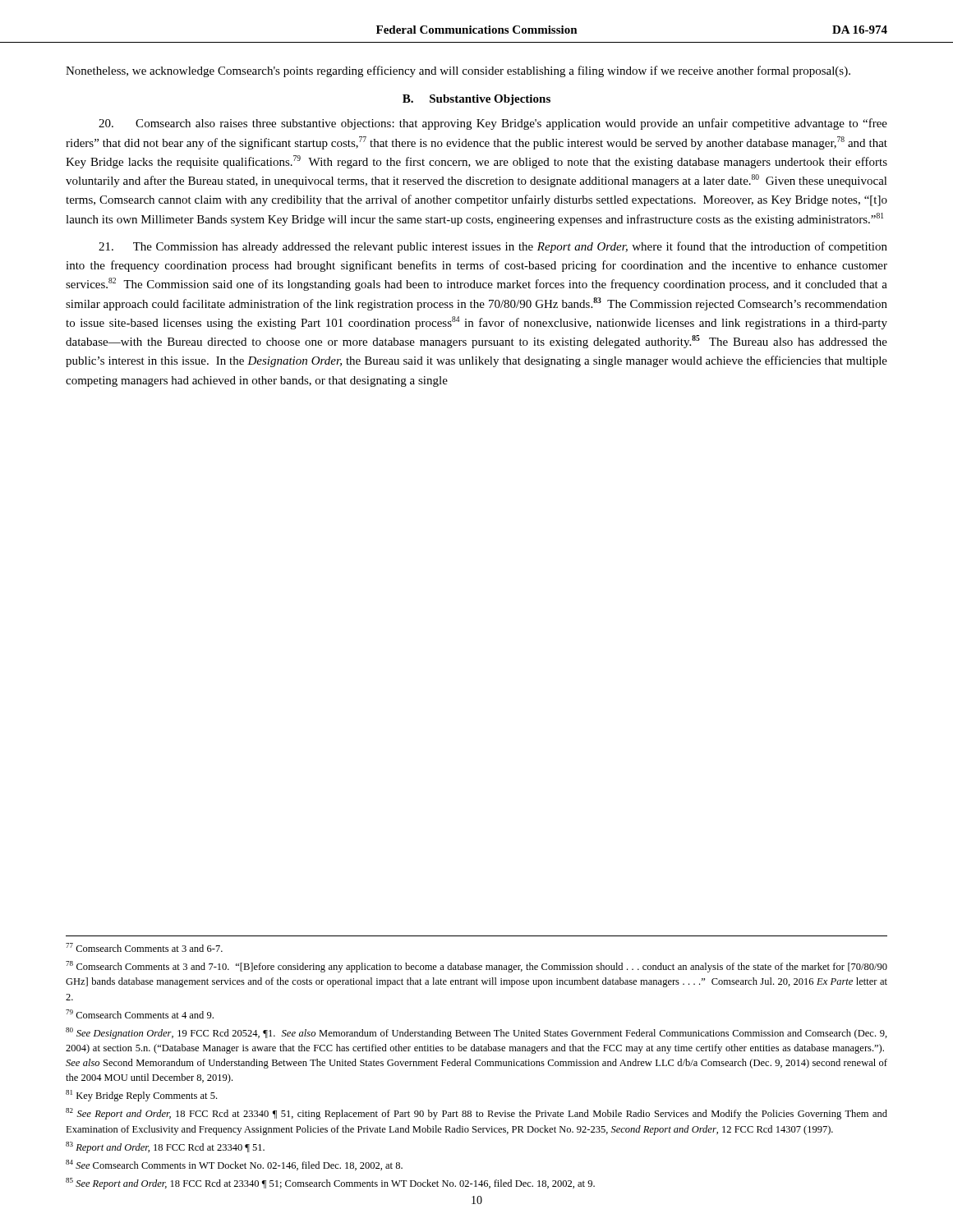Where is the passage that starts "83 Report and Order, 18 FCC Rcd at"?
The width and height of the screenshot is (953, 1232).
165,1146
